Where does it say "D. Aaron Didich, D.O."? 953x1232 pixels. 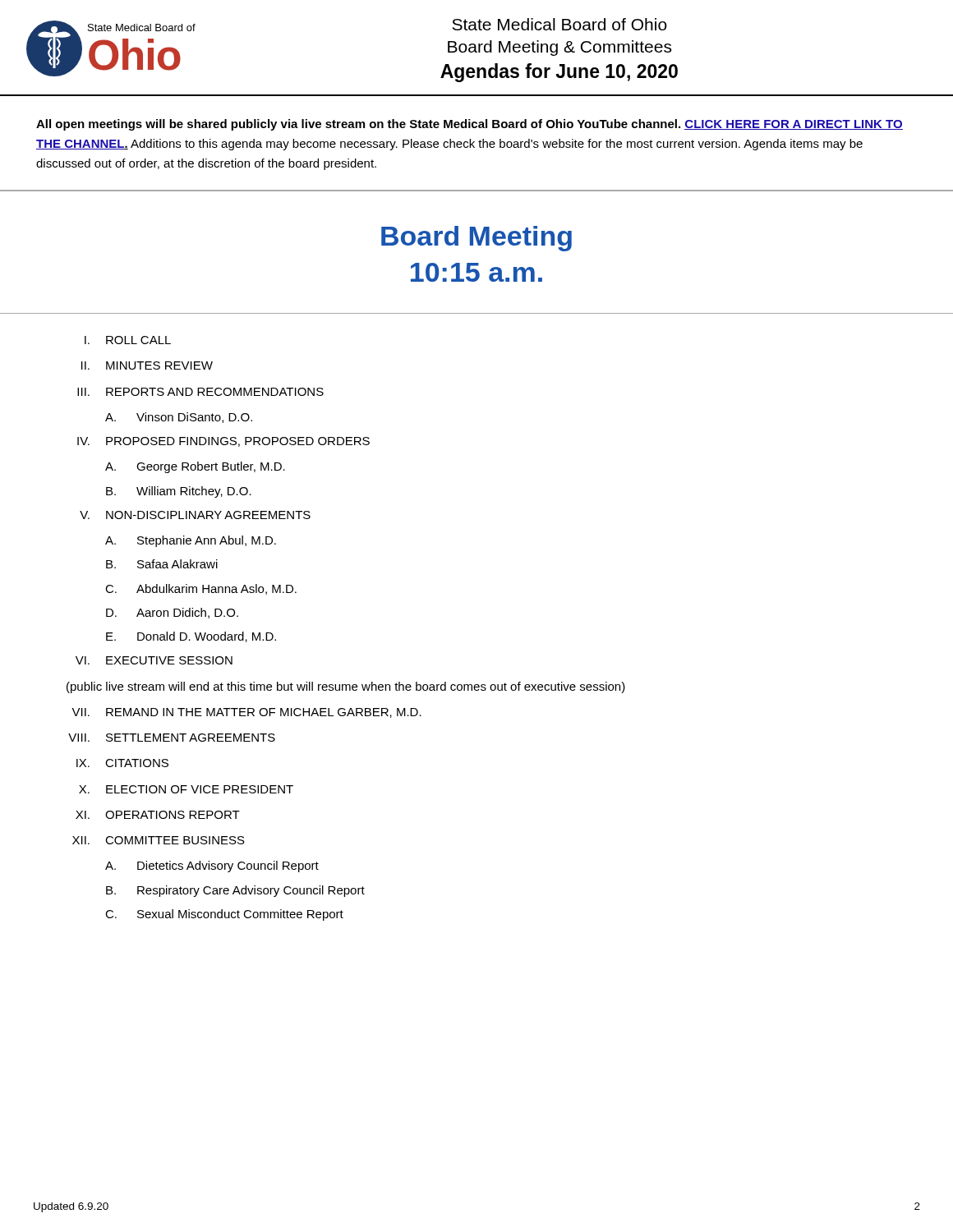pyautogui.click(x=172, y=613)
